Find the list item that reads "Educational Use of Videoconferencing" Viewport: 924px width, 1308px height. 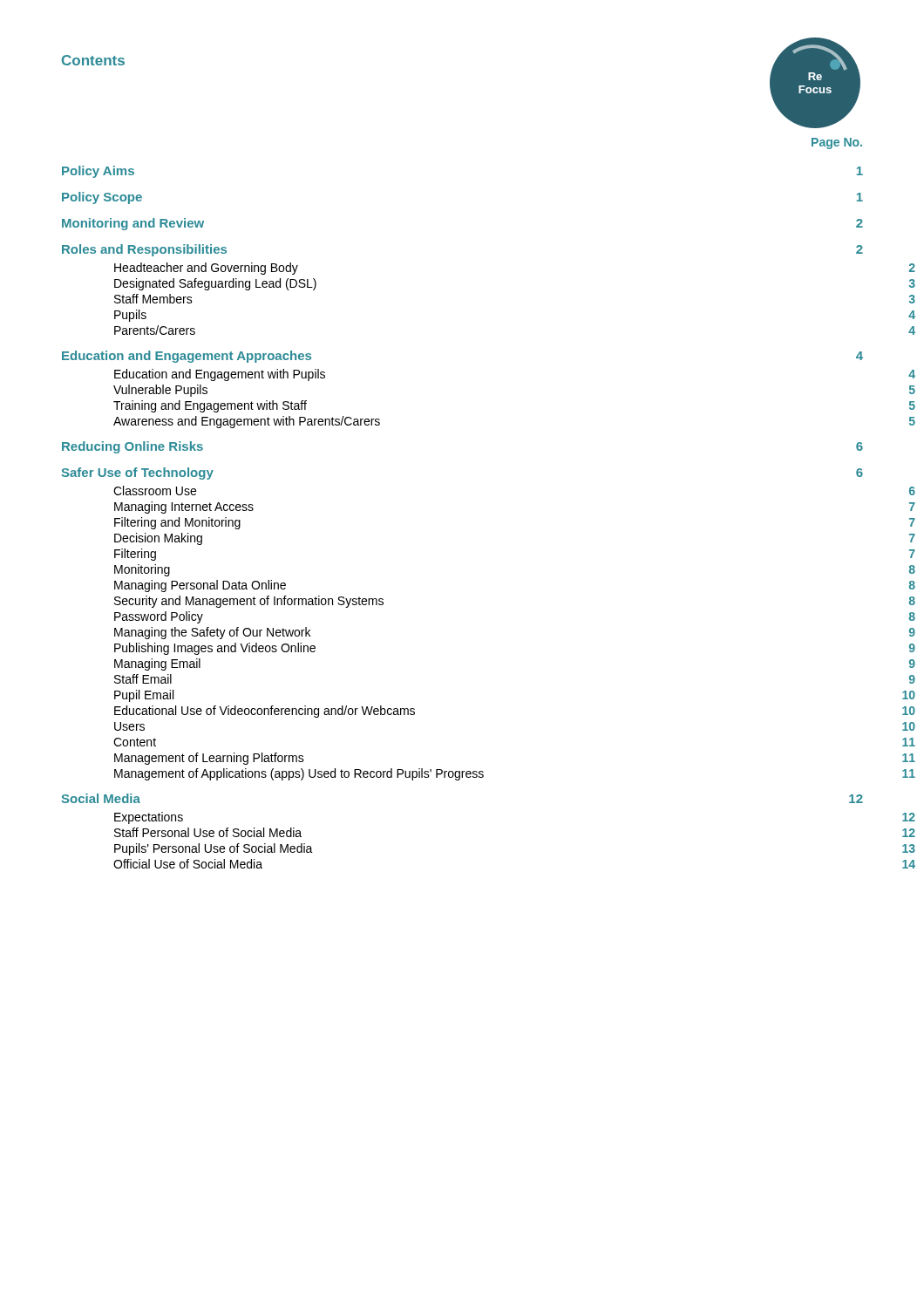tap(272, 711)
